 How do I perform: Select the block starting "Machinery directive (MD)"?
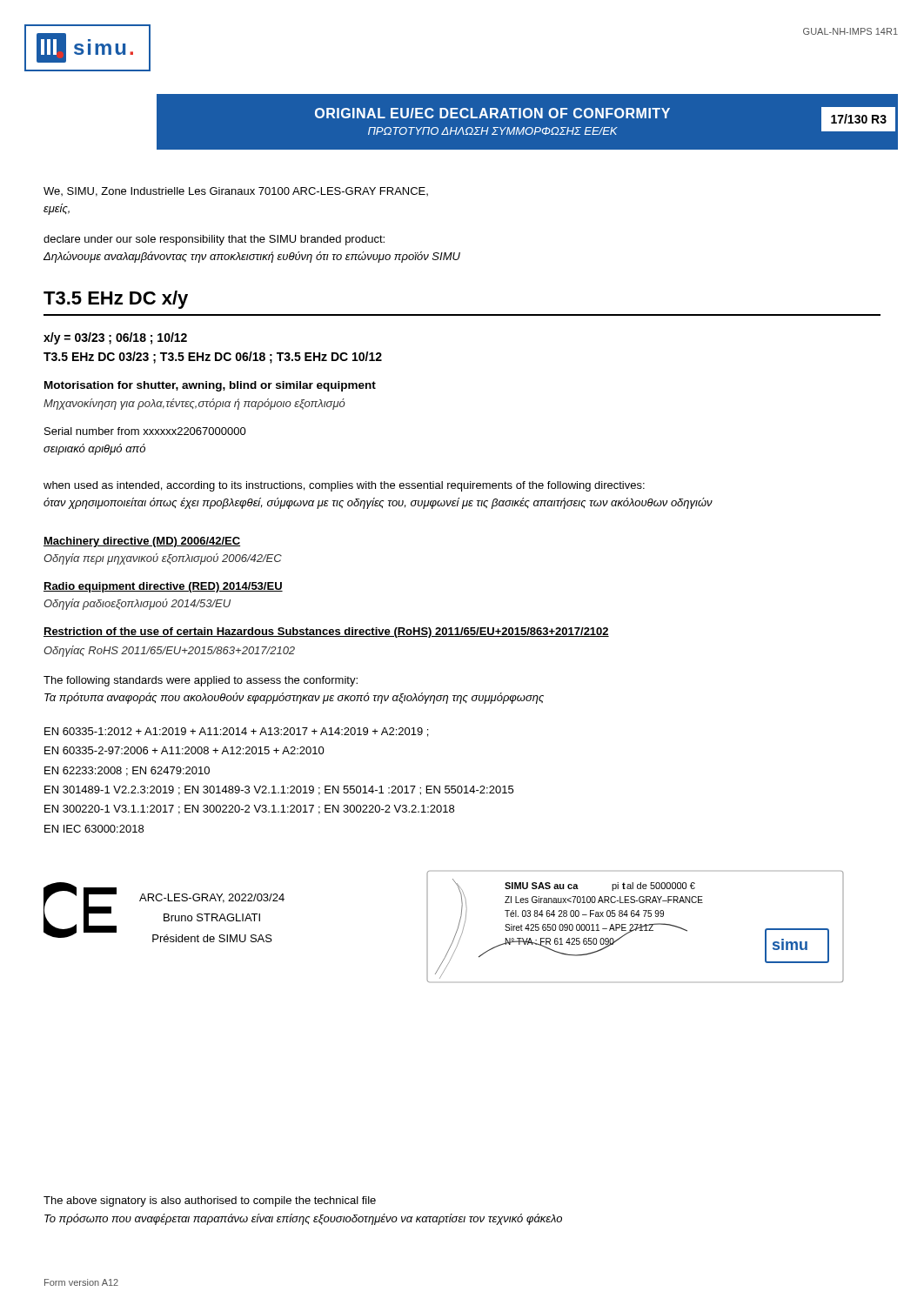coord(142,541)
